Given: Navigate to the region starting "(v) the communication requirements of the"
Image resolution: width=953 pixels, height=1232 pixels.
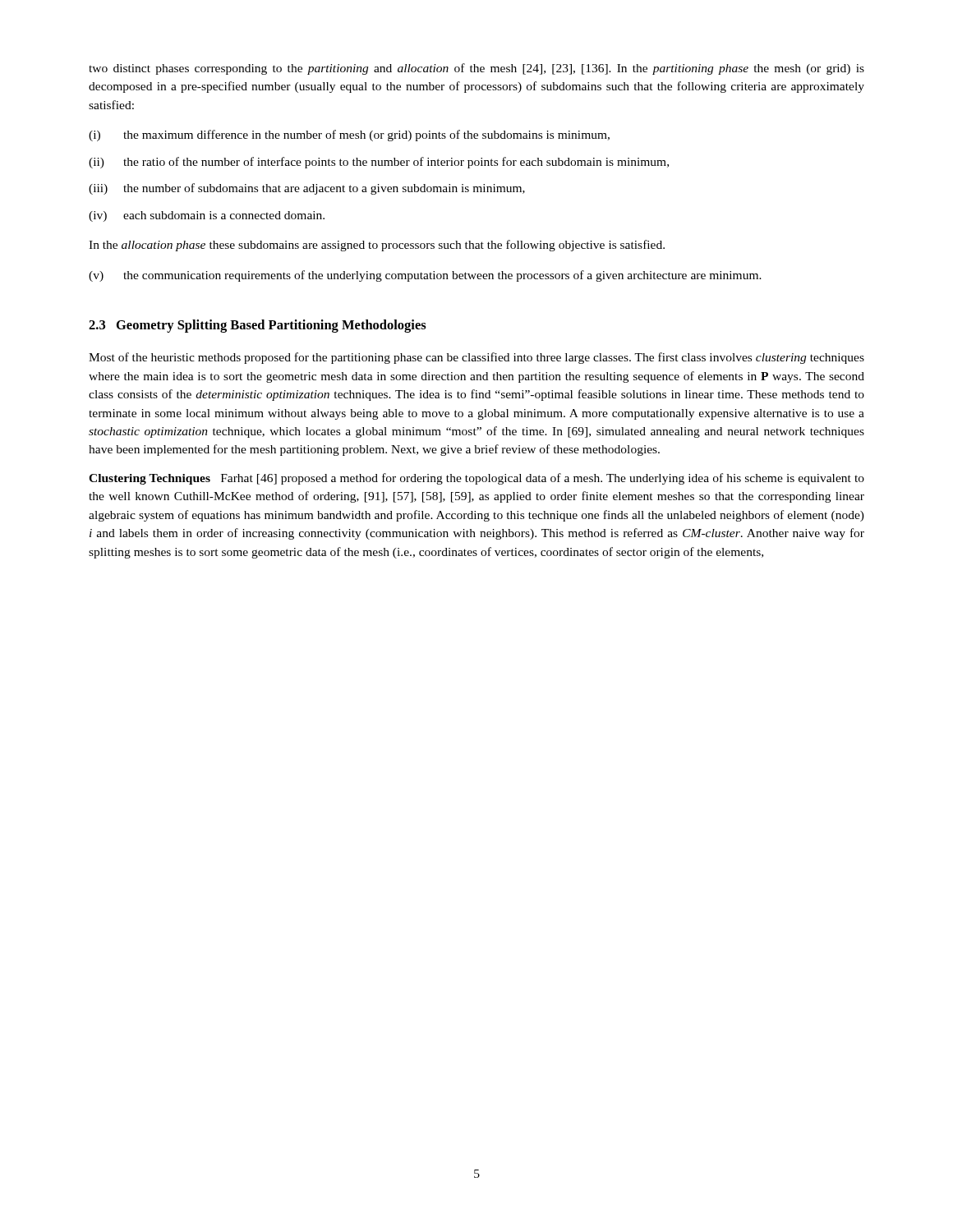Looking at the screenshot, I should 476,275.
